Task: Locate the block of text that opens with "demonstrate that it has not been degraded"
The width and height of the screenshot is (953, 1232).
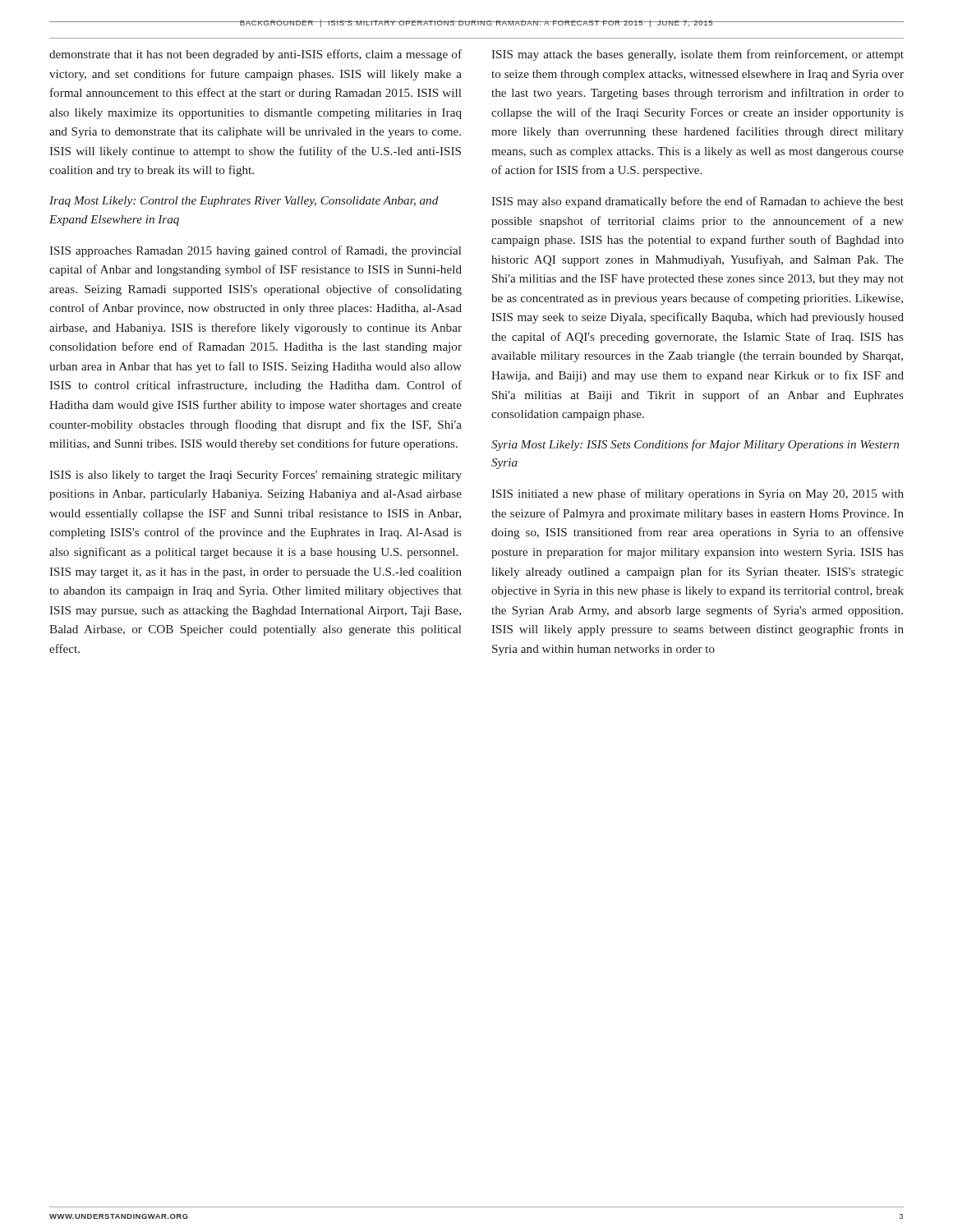Action: (255, 112)
